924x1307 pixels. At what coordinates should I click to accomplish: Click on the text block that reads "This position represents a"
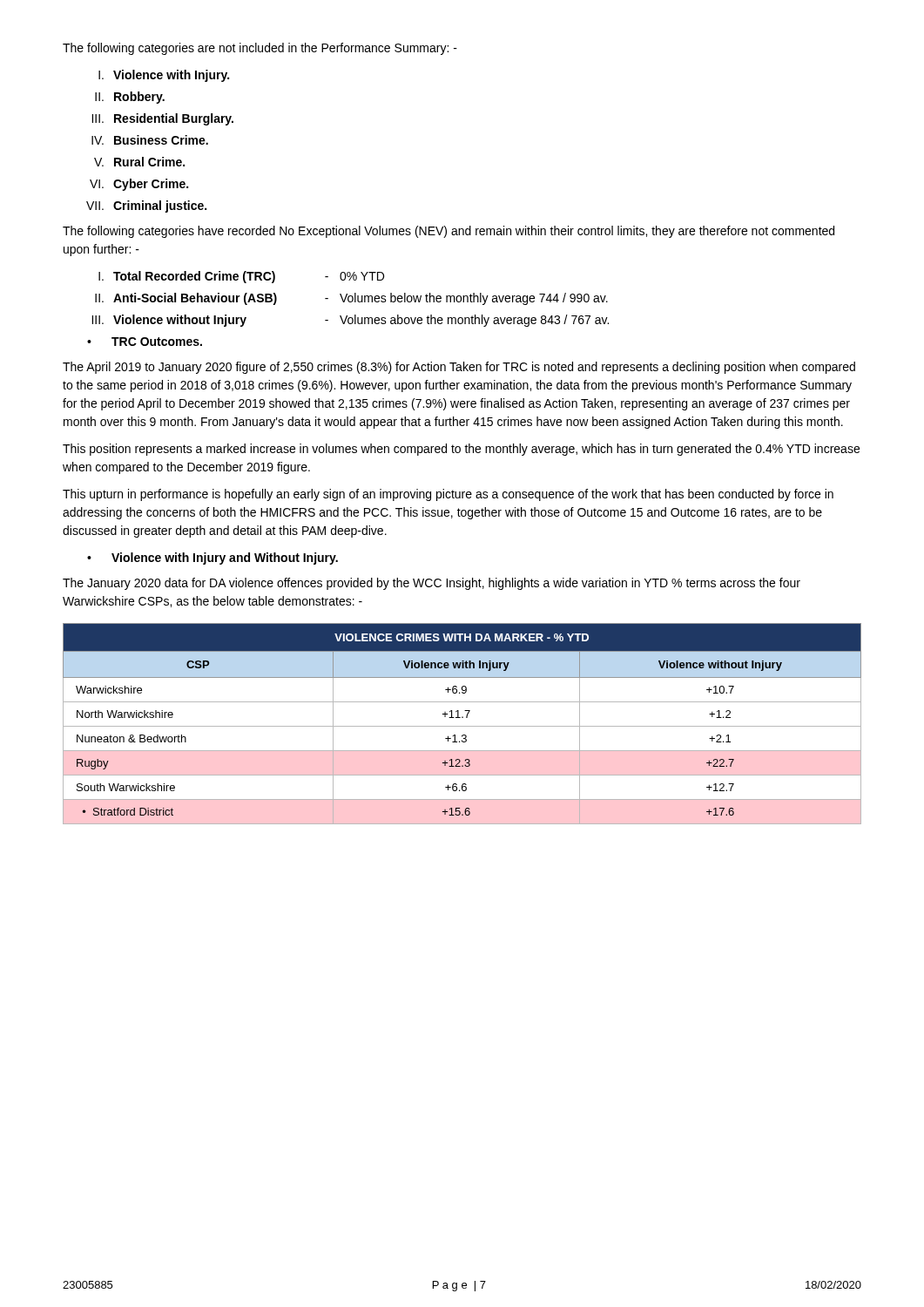(x=462, y=458)
